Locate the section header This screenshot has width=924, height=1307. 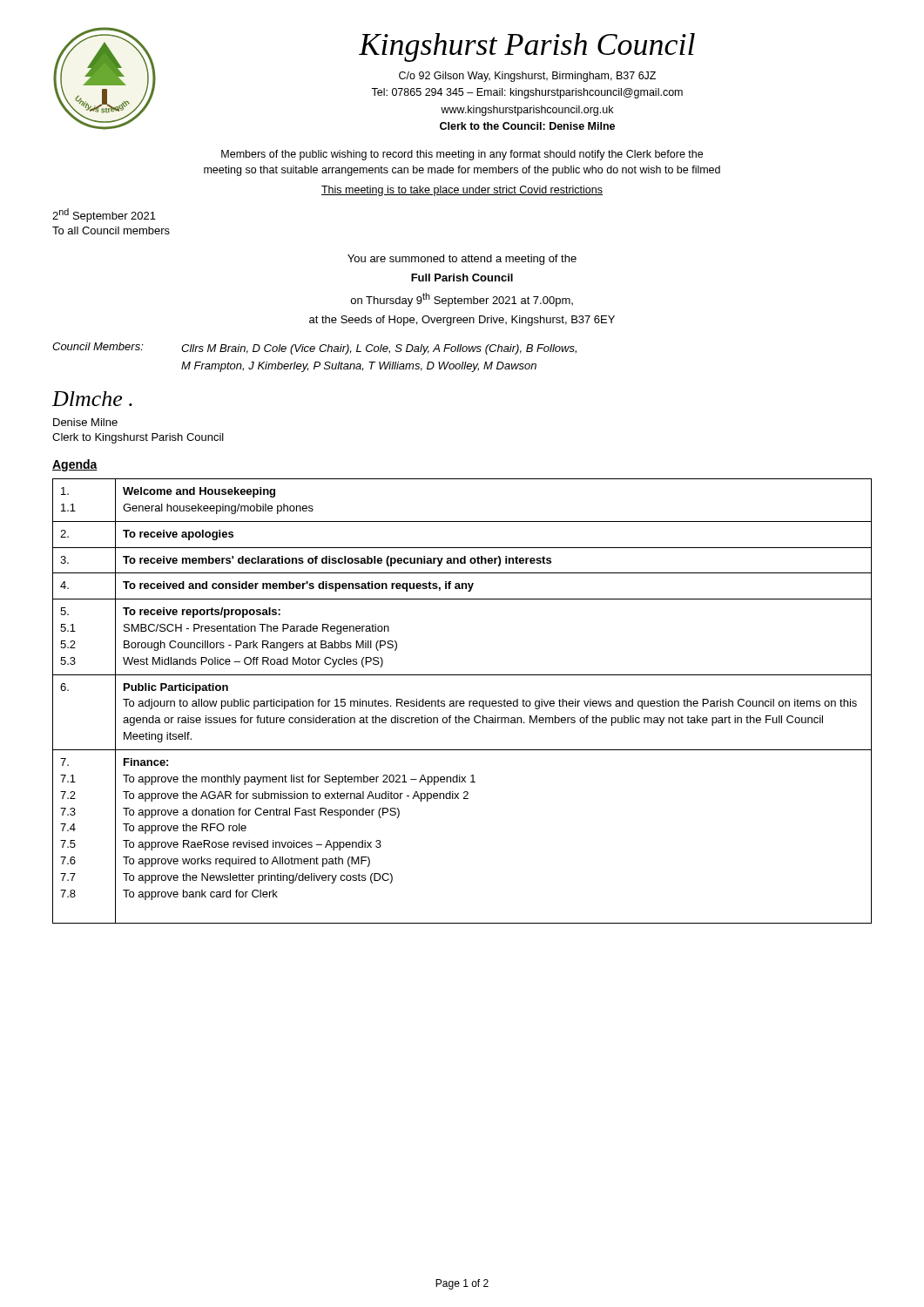pos(75,464)
